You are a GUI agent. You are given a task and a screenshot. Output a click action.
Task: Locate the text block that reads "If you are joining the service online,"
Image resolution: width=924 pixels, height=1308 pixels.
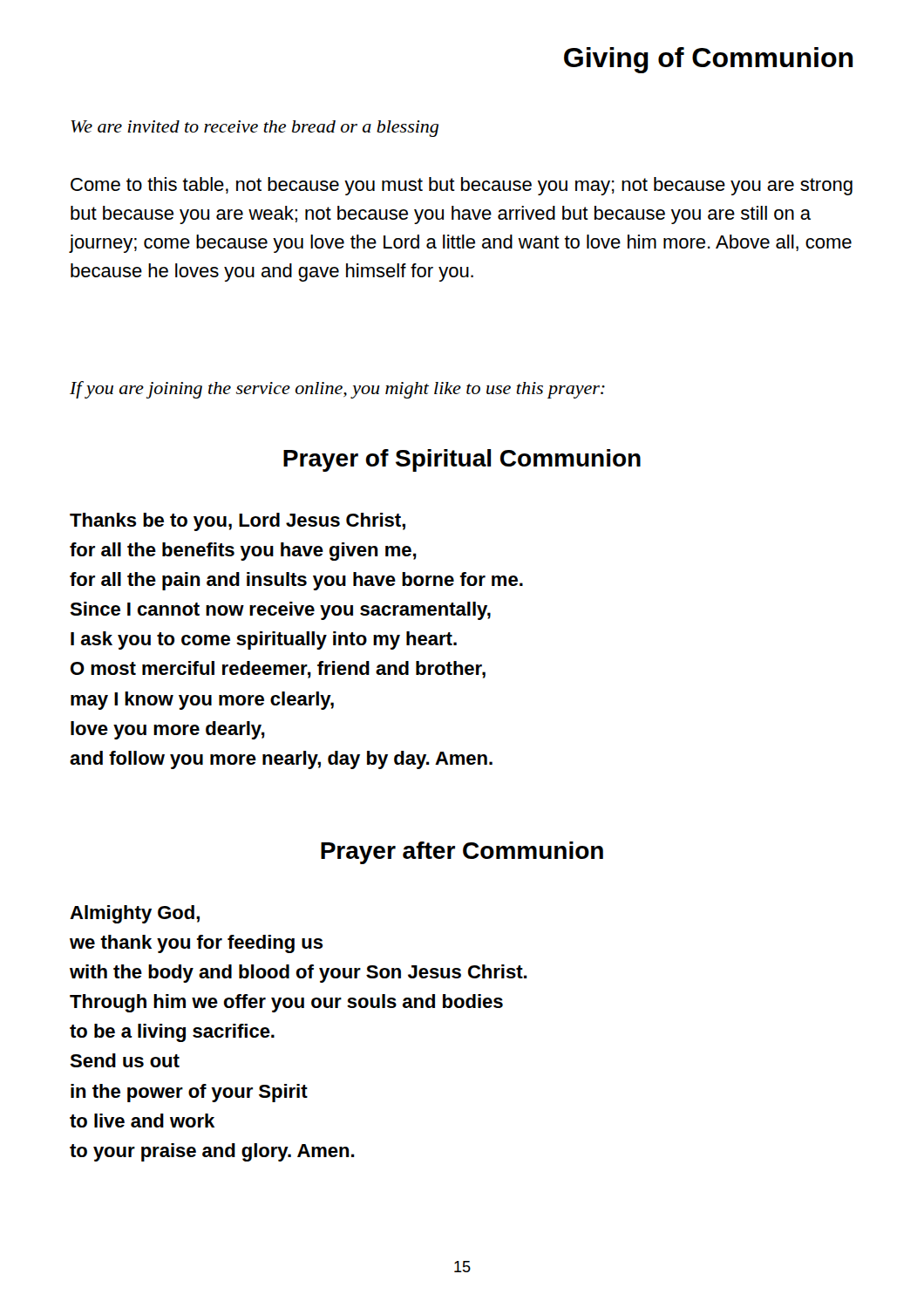point(338,388)
